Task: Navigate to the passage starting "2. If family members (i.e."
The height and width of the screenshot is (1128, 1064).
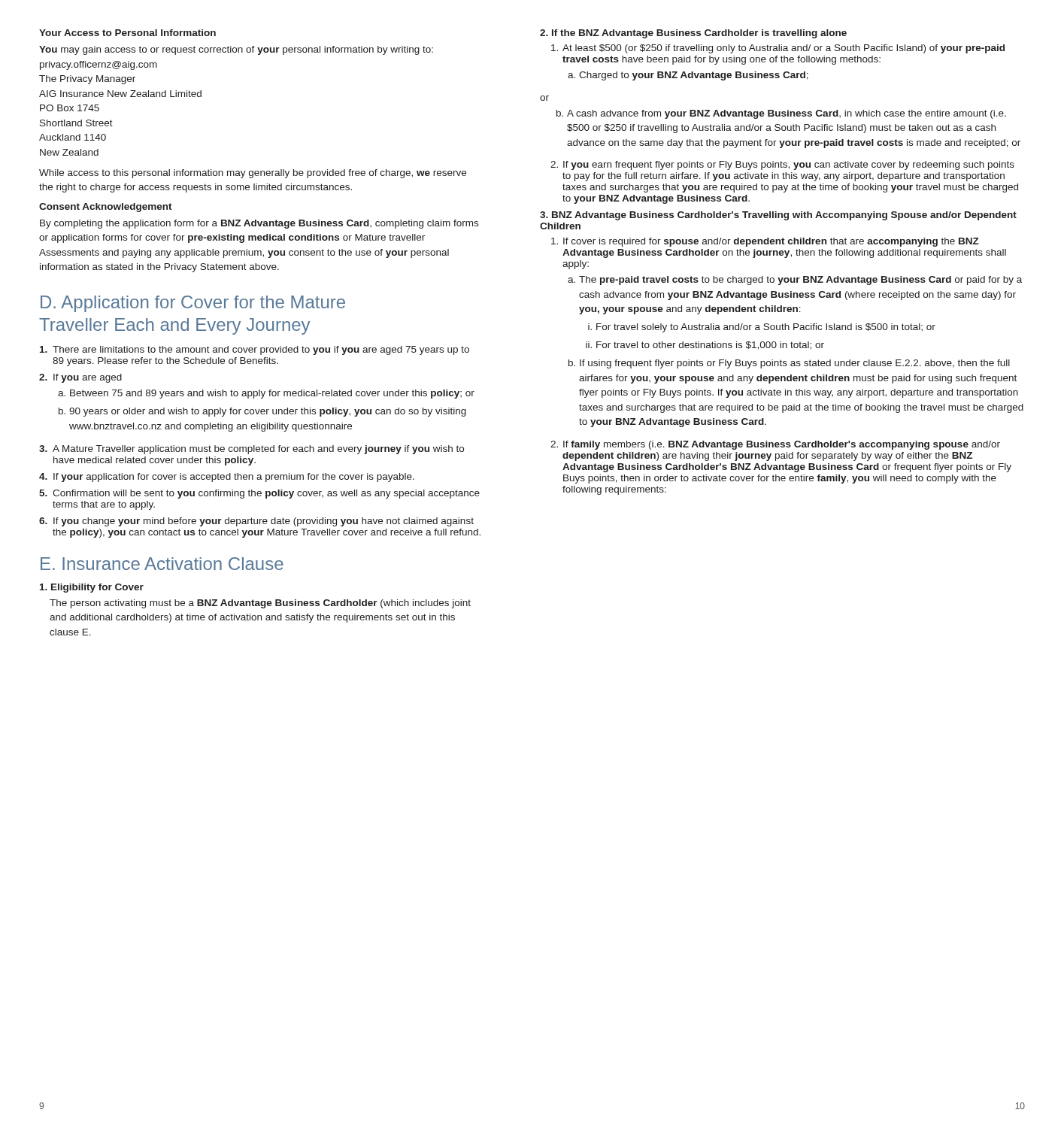Action: pyautogui.click(x=788, y=467)
